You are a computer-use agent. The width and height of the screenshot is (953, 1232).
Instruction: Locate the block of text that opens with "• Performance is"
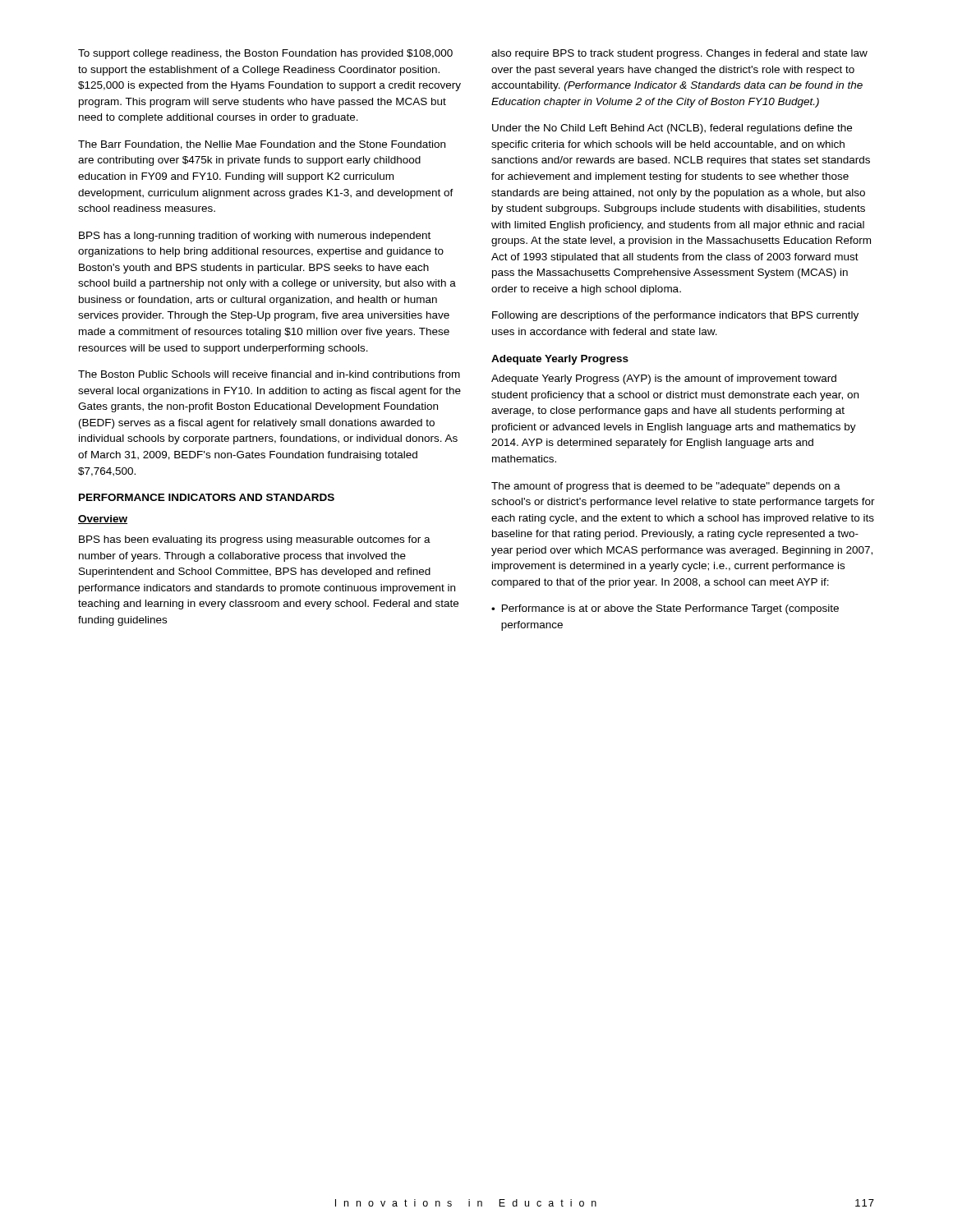tap(683, 617)
